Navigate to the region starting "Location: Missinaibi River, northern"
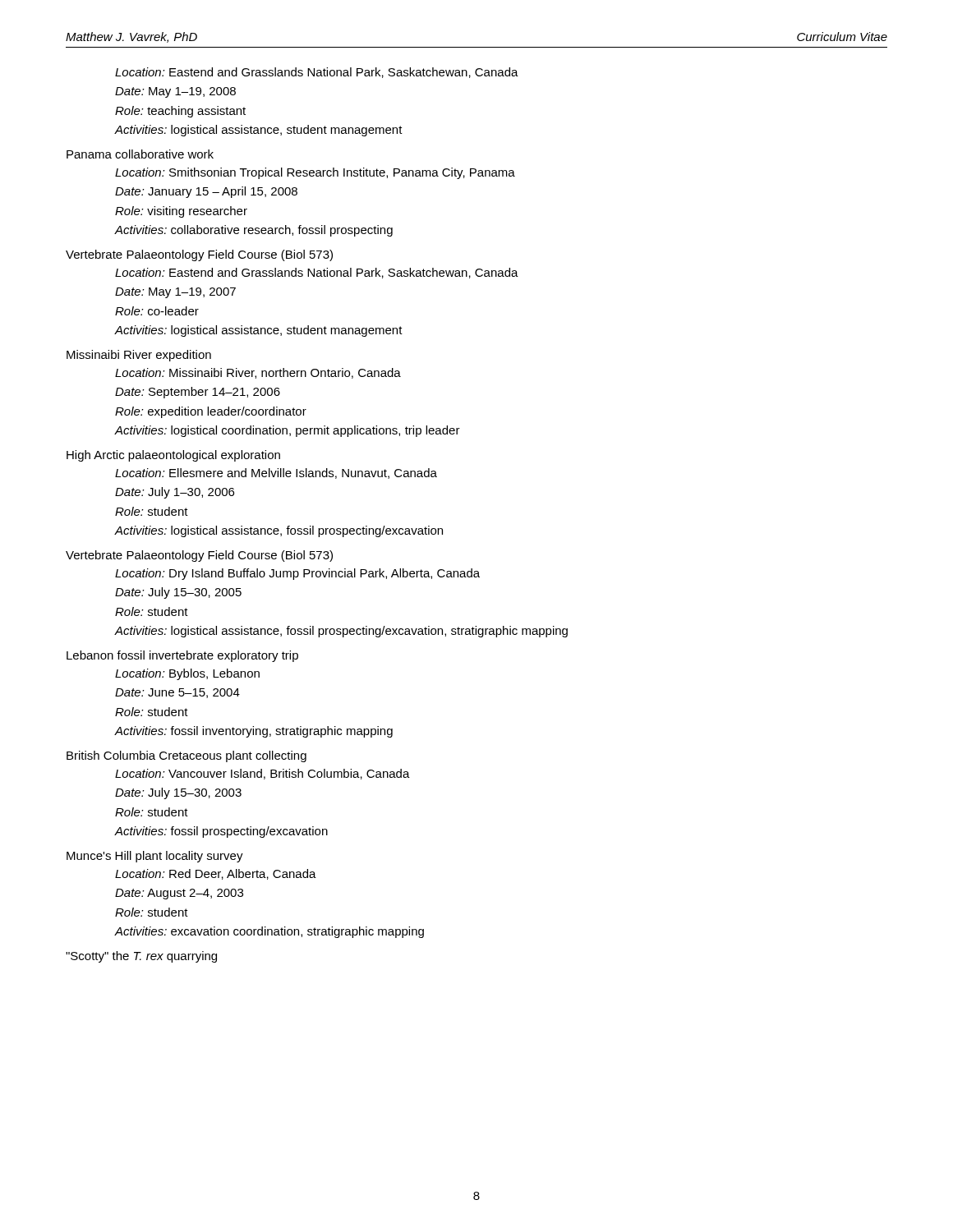Viewport: 953px width, 1232px height. [x=258, y=373]
